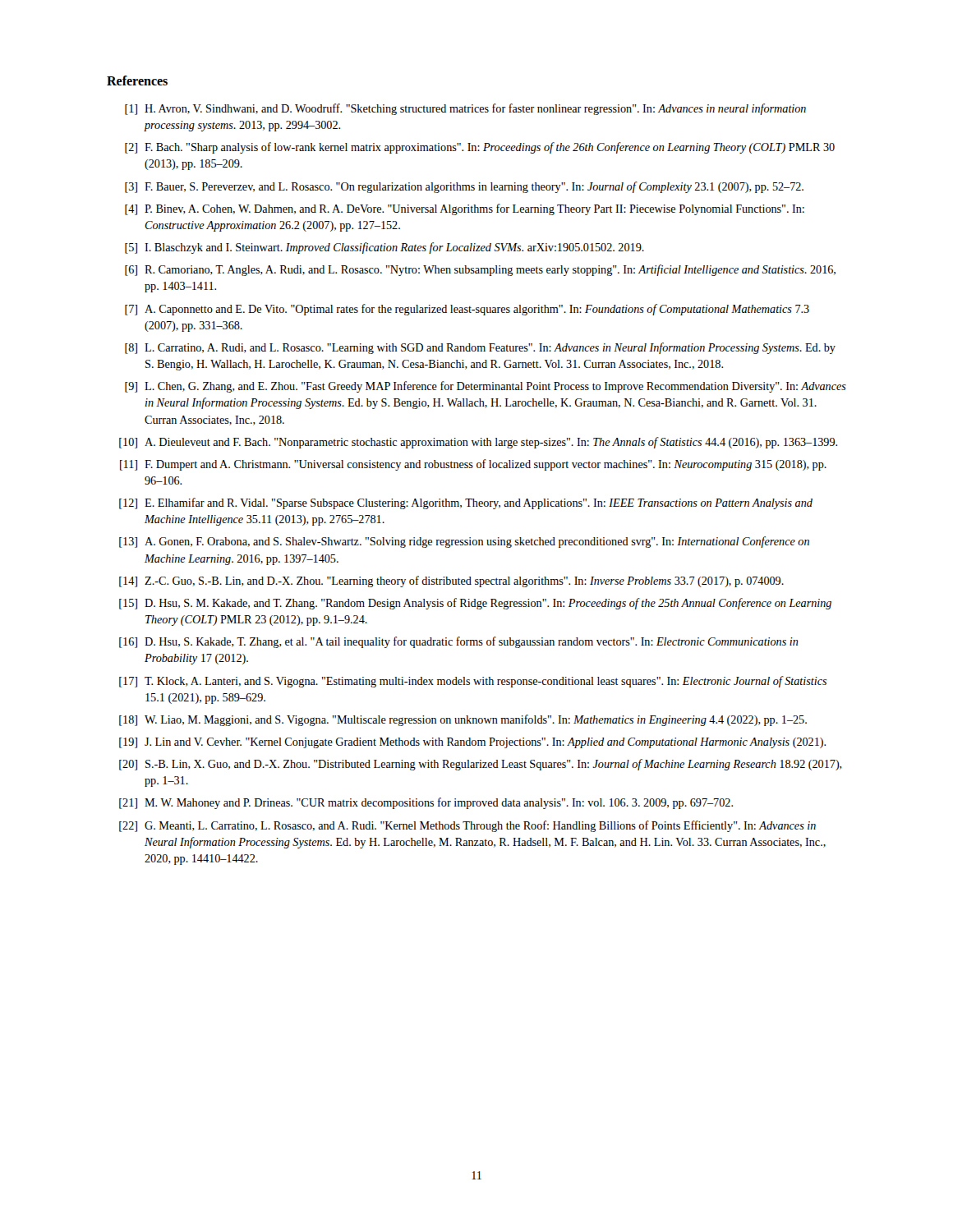The image size is (953, 1232).
Task: Navigate to the block starting "[2] F. Bach. "Sharp analysis of low-rank kernel"
Action: click(476, 156)
